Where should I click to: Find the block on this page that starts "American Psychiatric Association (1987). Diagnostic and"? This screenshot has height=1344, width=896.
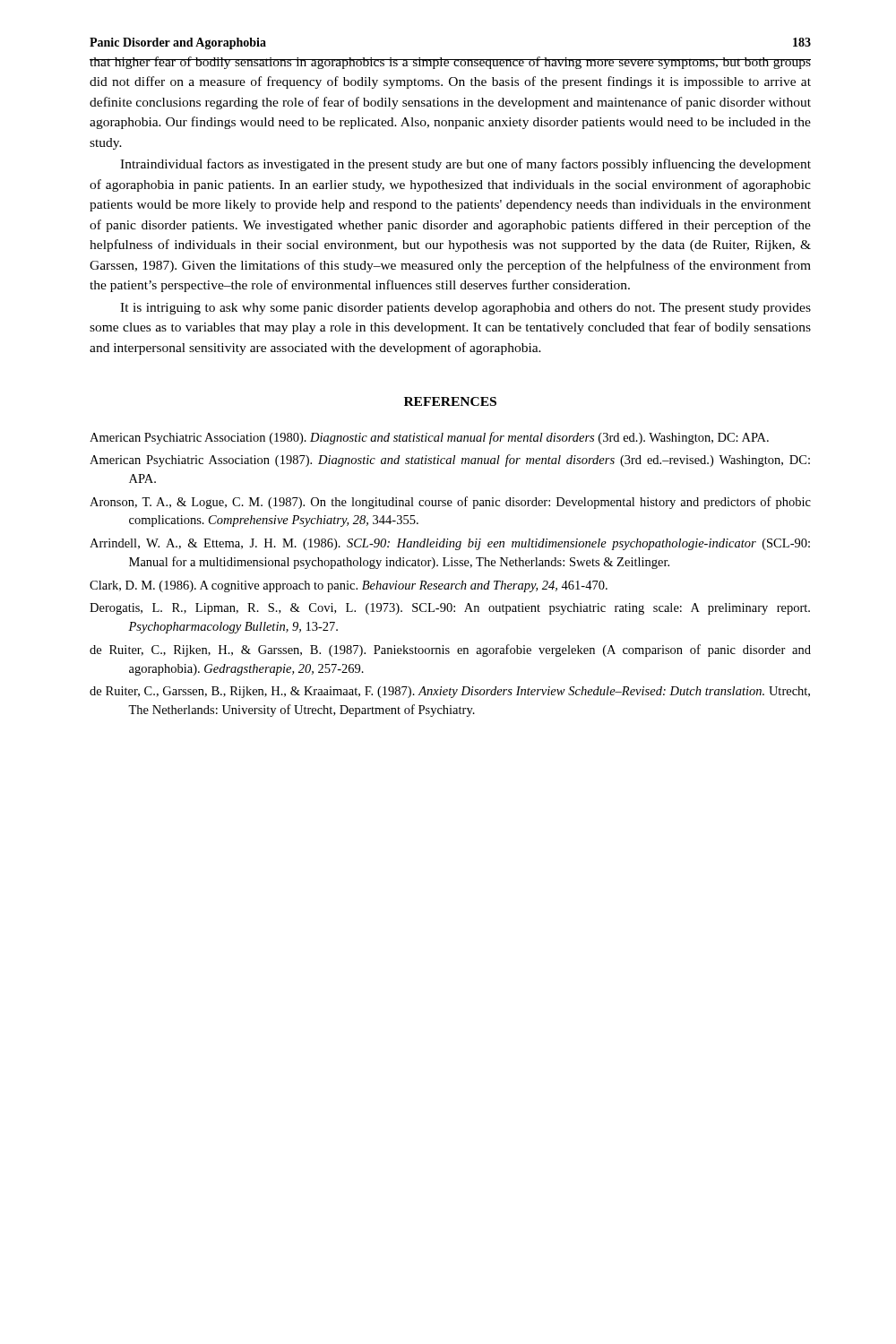450,469
